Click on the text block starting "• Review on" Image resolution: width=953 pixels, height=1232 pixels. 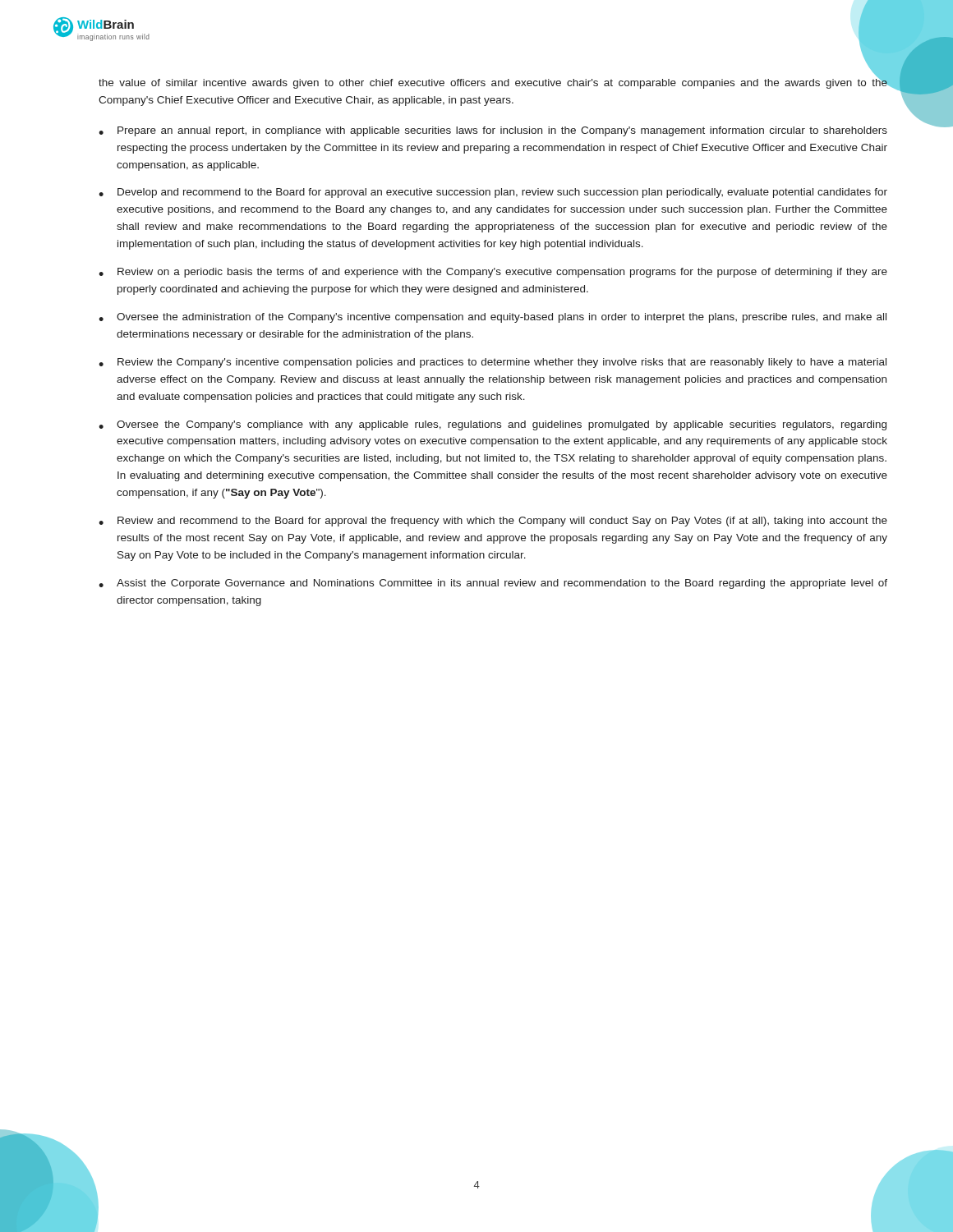coord(493,281)
